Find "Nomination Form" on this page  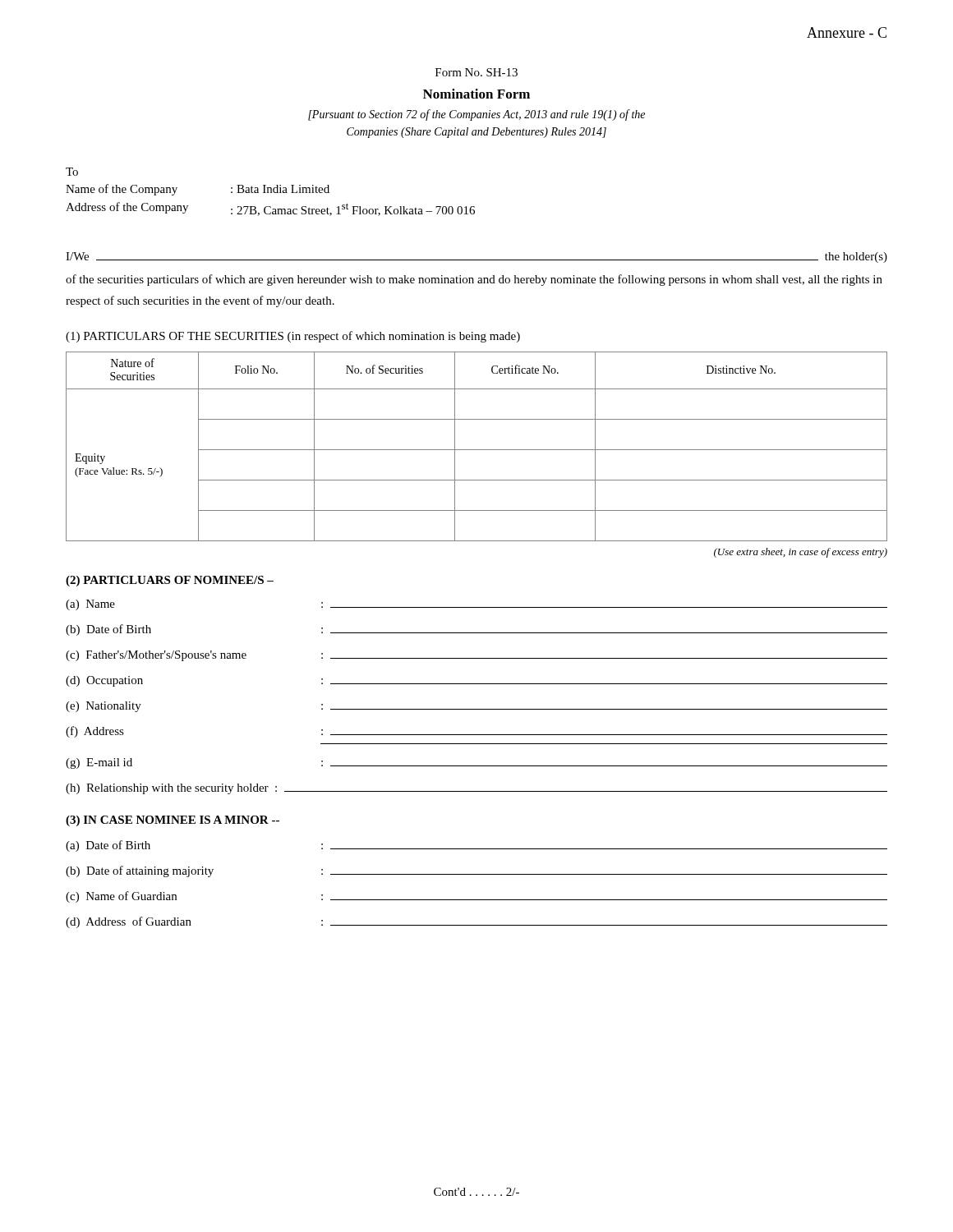476,94
